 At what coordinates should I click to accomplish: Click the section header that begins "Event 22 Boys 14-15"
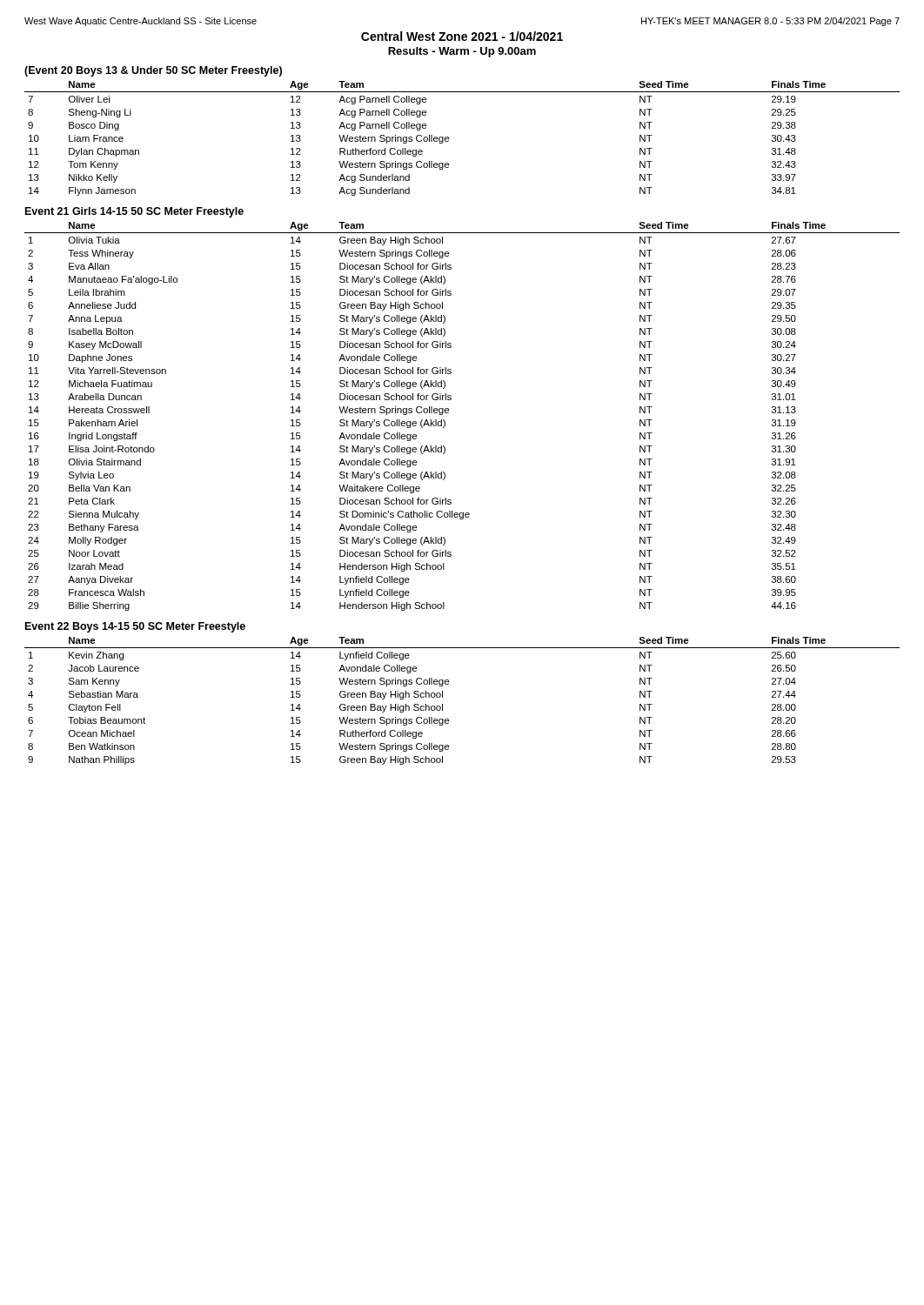pos(135,626)
